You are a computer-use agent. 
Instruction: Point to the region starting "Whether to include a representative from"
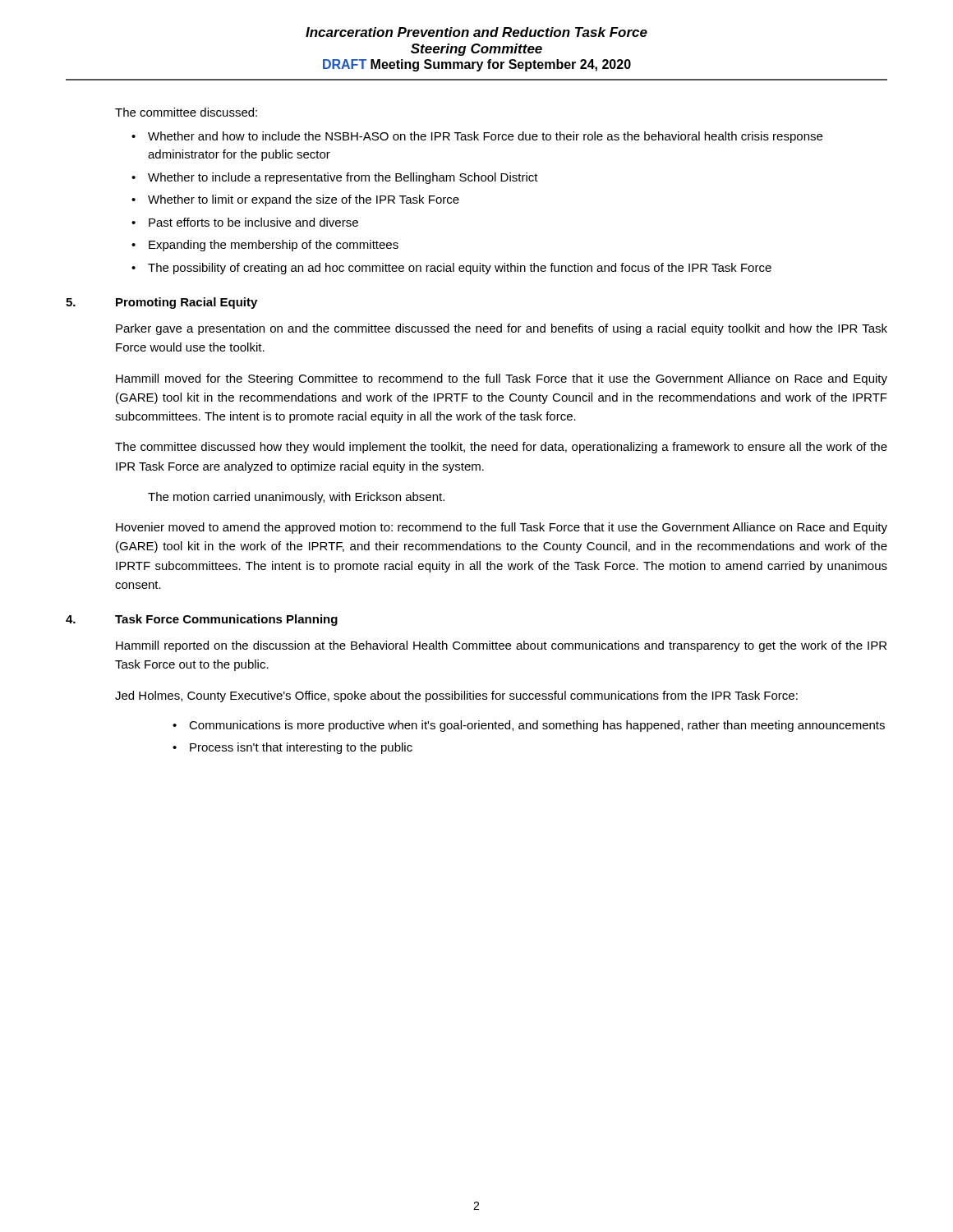pyautogui.click(x=343, y=177)
